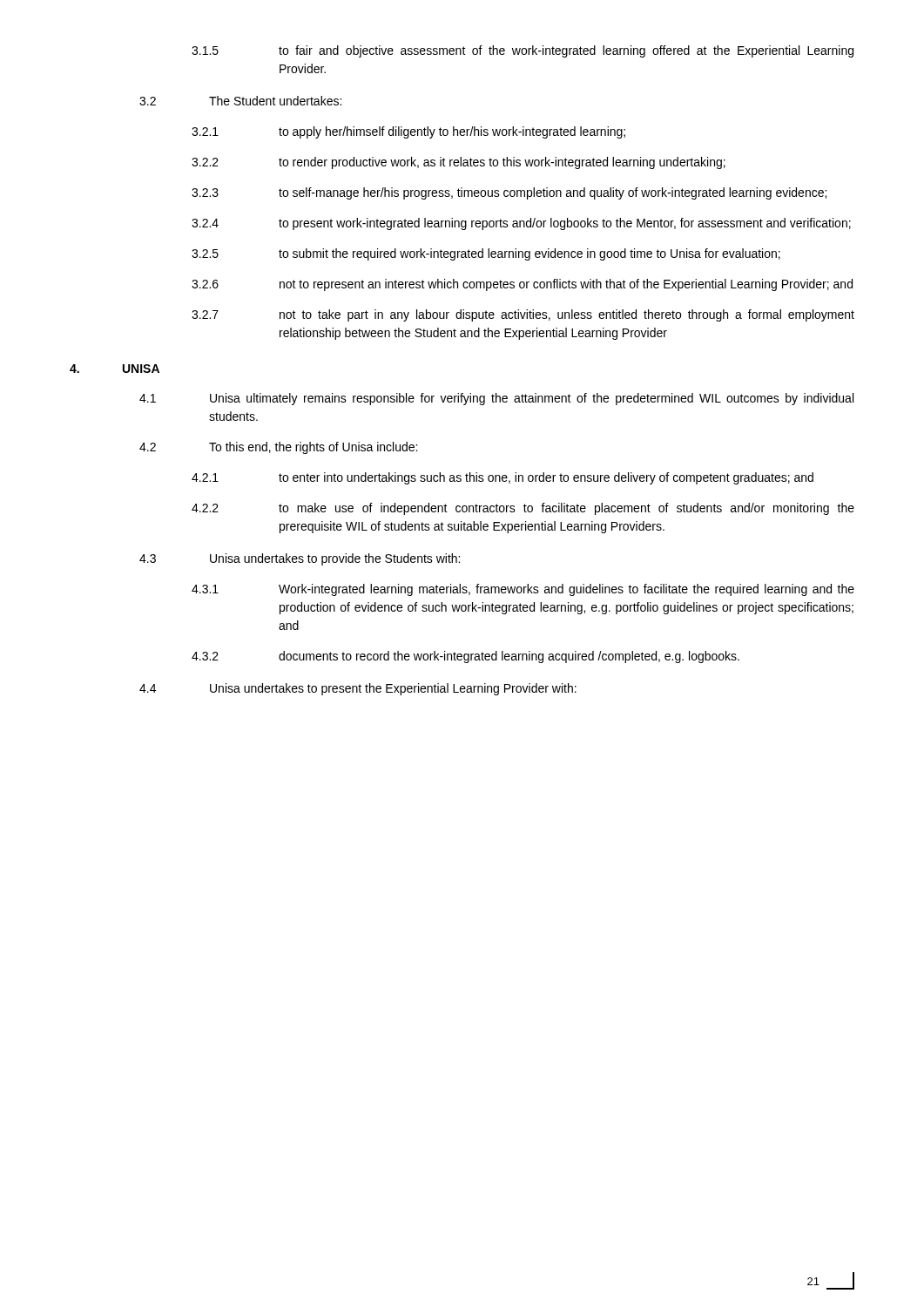Click on the passage starting "3.2.7 not to take part in any labour"
This screenshot has height=1307, width=924.
tap(462, 324)
